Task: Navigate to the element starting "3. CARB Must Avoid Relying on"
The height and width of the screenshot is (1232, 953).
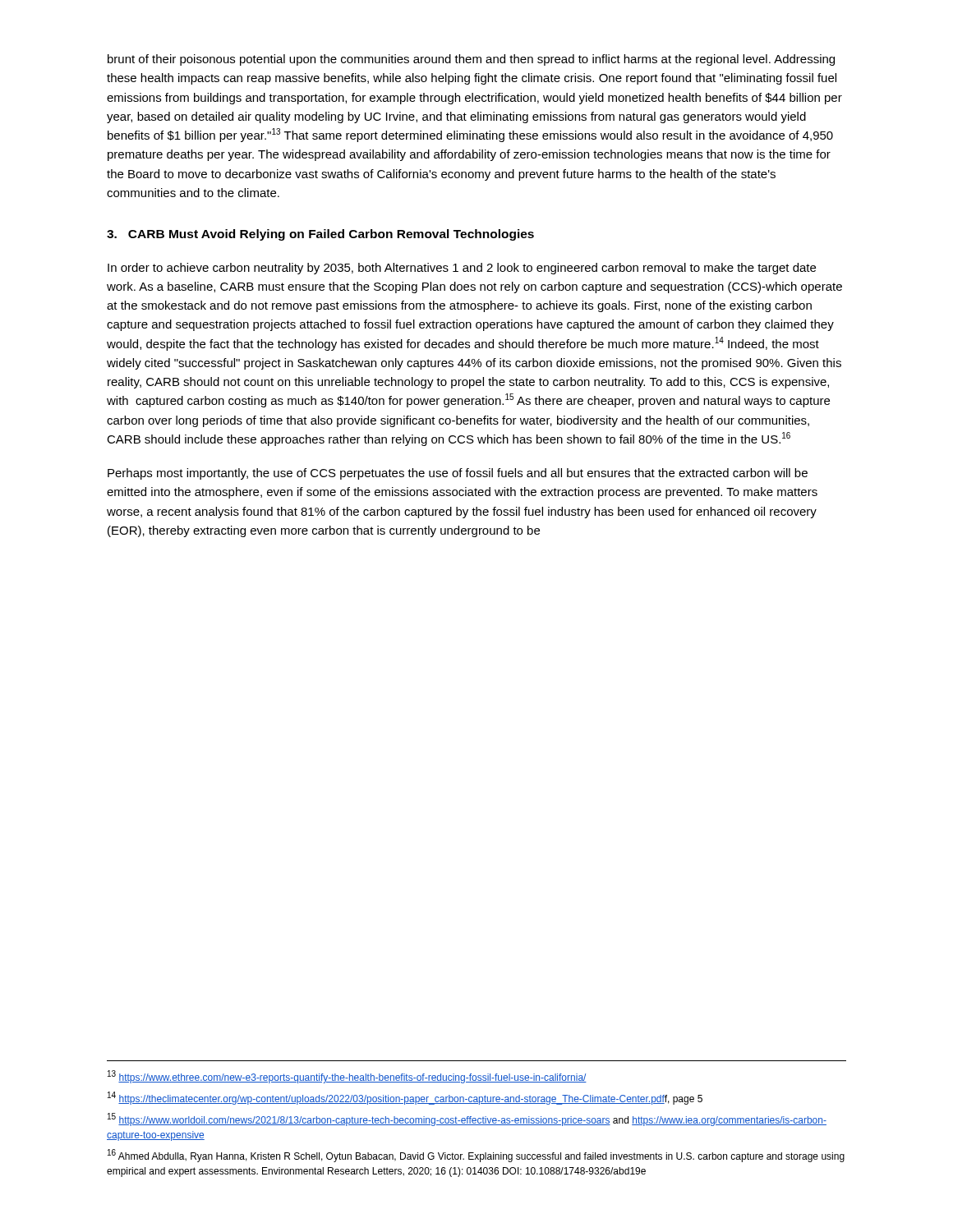Action: pyautogui.click(x=321, y=234)
